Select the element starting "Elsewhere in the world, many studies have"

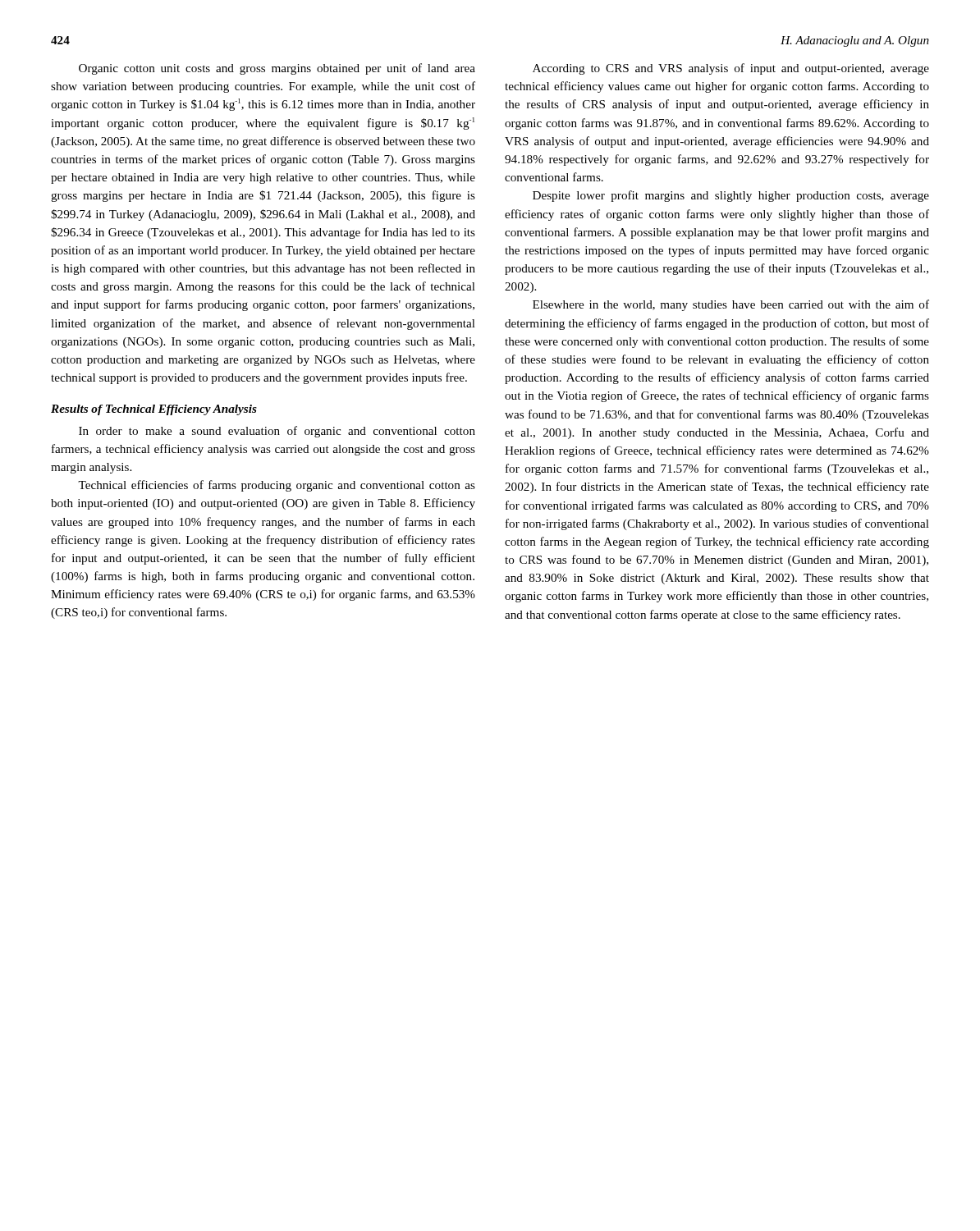click(x=717, y=460)
